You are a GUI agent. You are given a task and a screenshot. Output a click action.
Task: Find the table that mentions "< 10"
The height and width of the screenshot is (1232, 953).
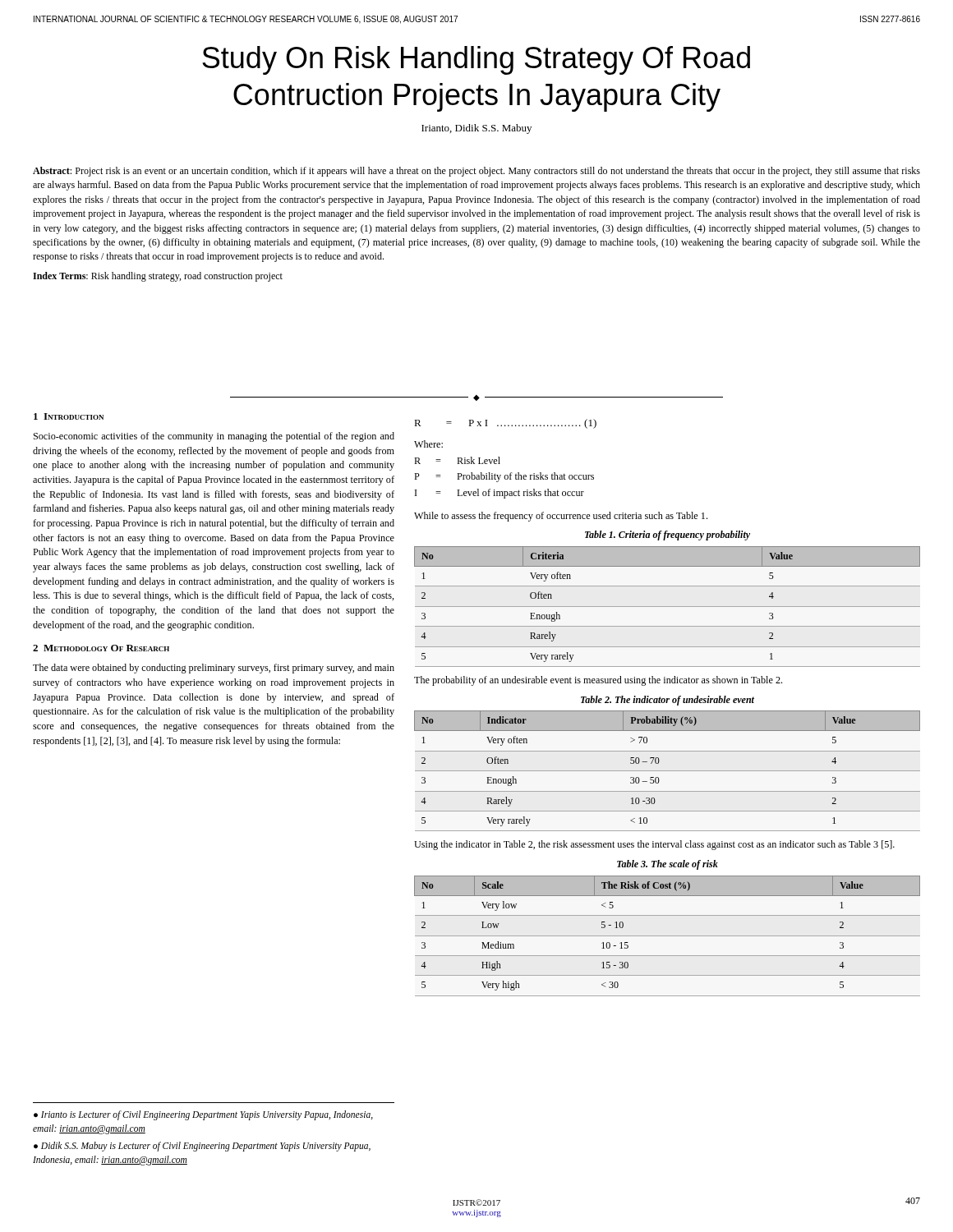coord(667,771)
